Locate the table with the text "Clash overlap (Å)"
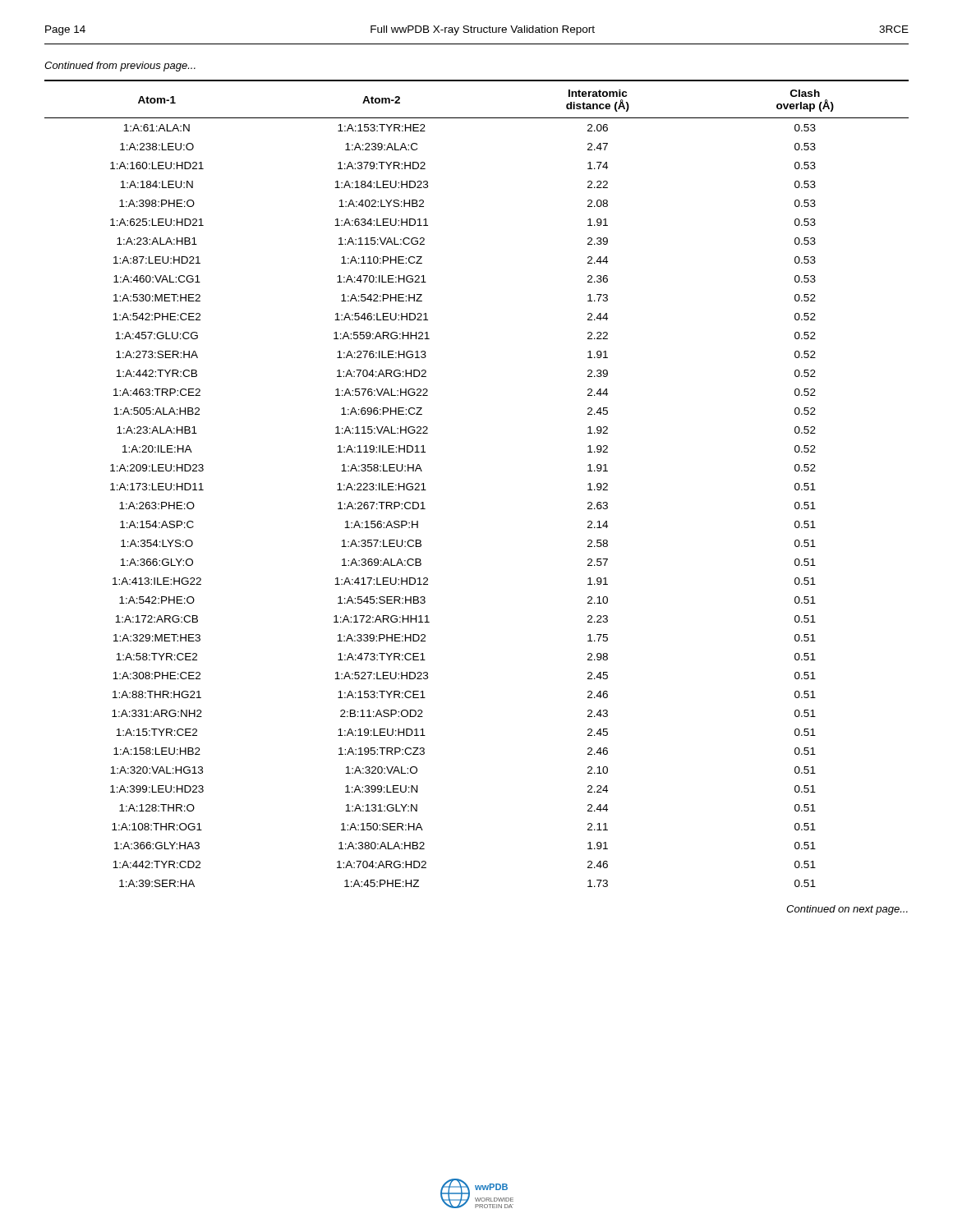The width and height of the screenshot is (953, 1232). click(x=476, y=487)
